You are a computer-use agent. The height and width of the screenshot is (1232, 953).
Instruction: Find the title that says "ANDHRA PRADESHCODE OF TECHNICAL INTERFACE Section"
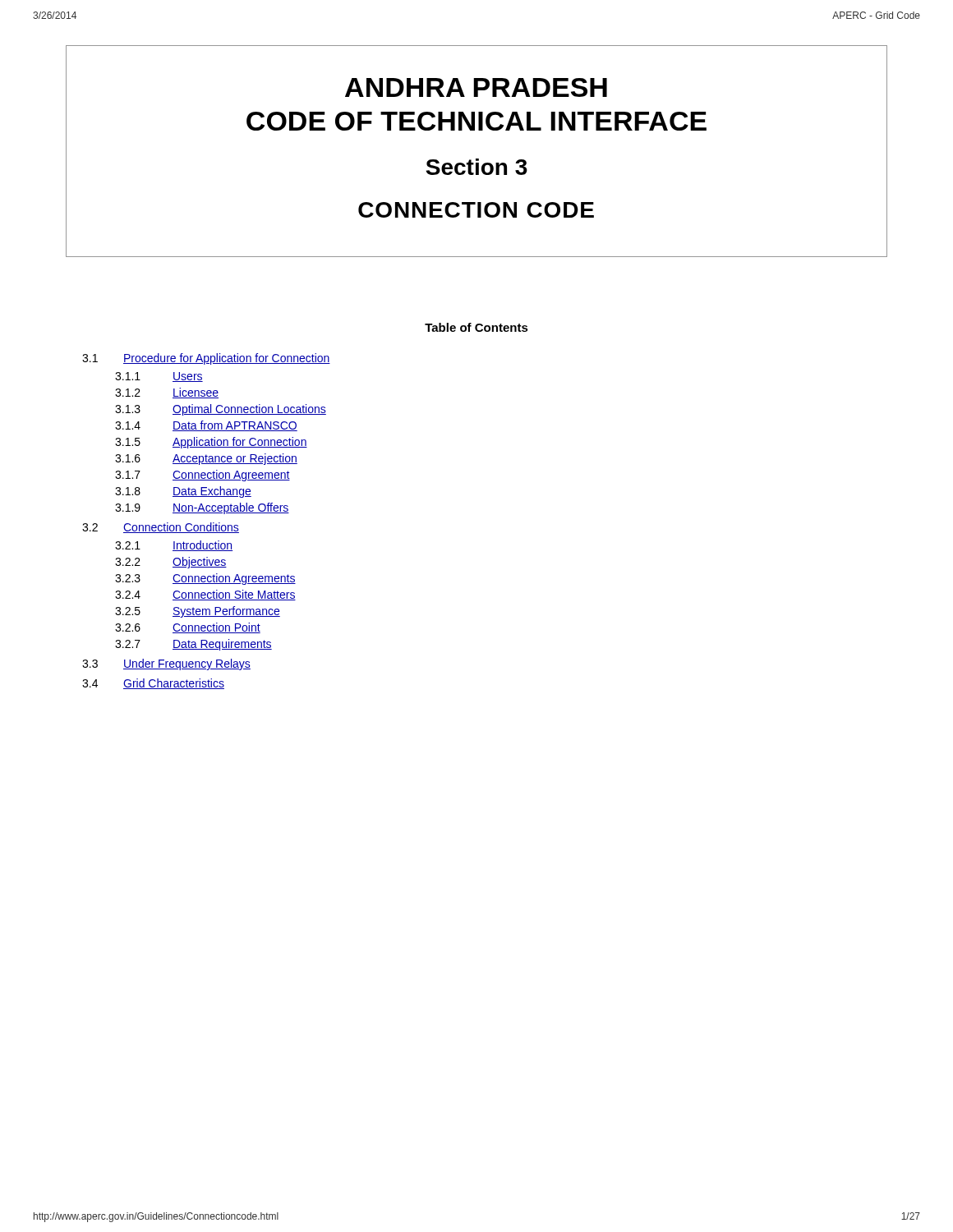(476, 147)
